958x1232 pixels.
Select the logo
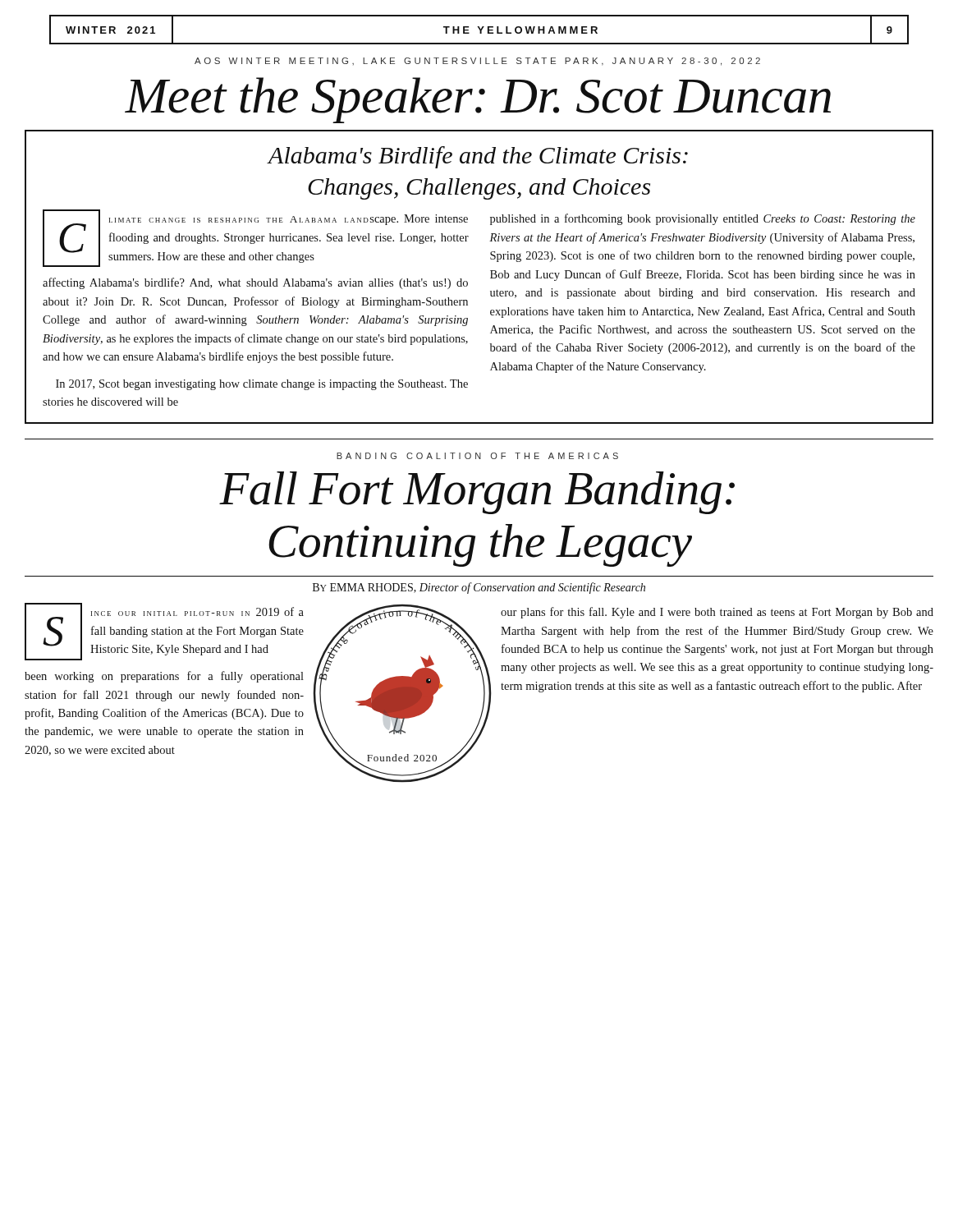402,693
